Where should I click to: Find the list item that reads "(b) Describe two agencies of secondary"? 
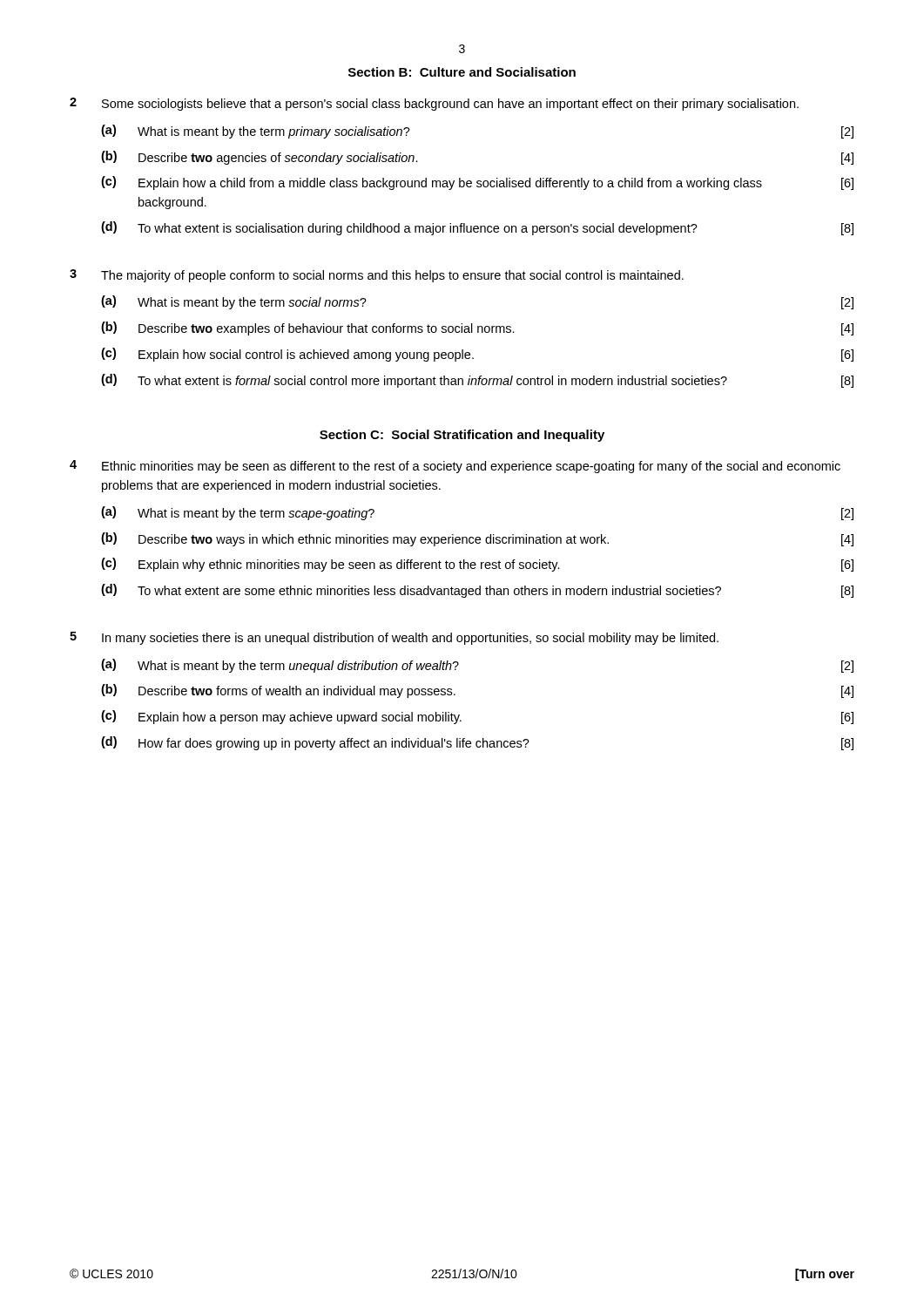(x=276, y=157)
